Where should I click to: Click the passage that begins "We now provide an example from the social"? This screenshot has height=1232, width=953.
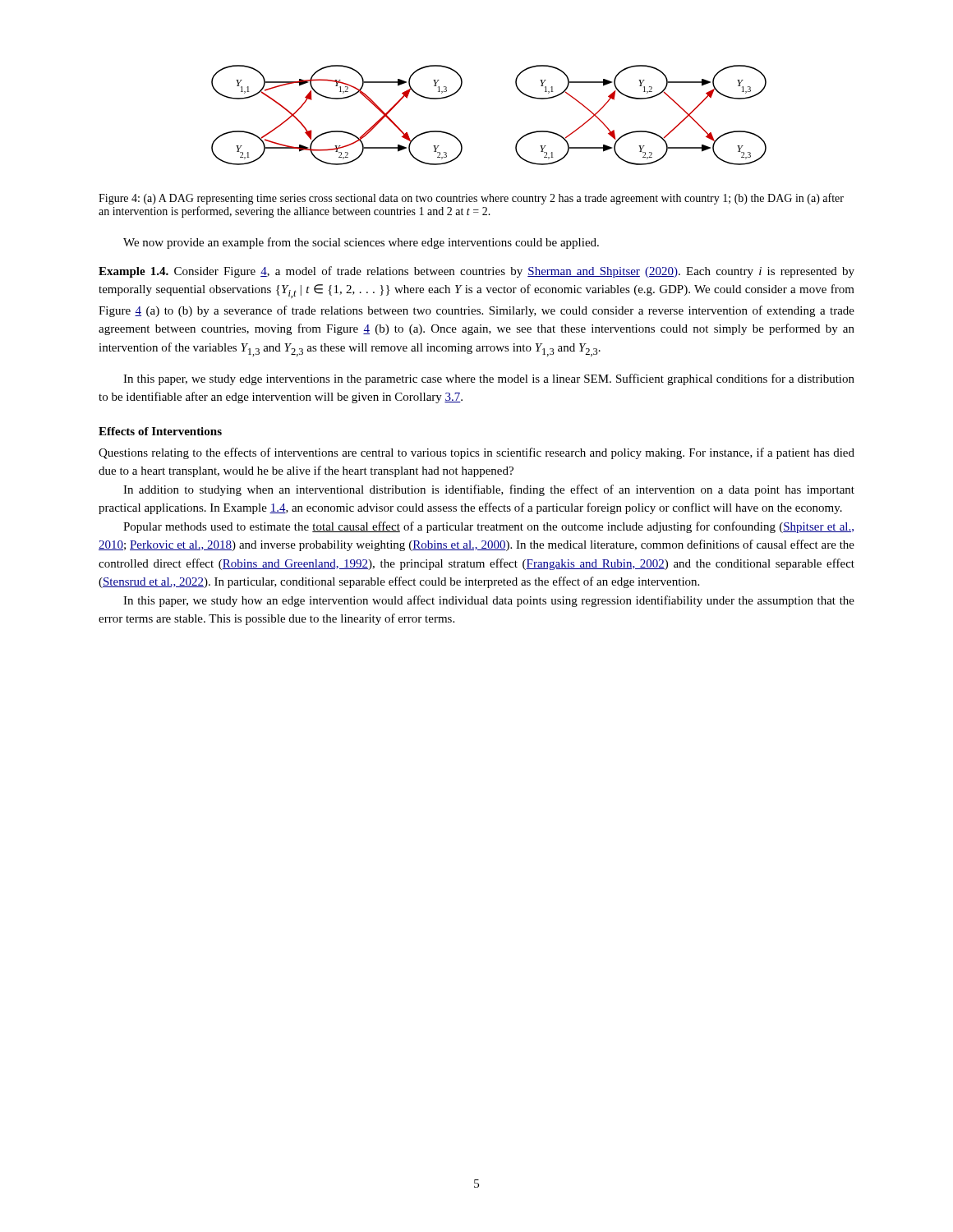[361, 242]
